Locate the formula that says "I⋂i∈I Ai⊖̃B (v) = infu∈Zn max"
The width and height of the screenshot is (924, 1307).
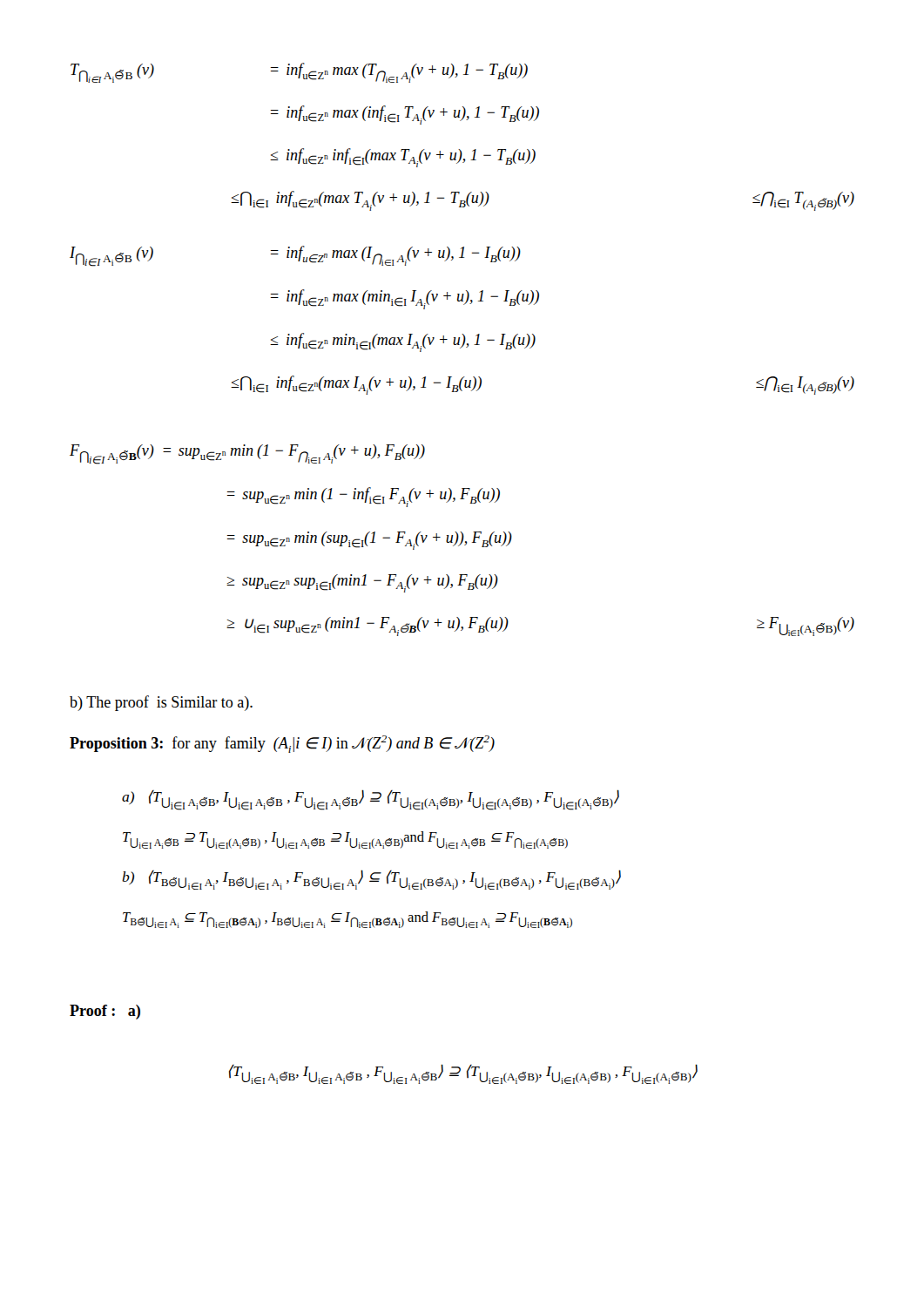(x=295, y=256)
